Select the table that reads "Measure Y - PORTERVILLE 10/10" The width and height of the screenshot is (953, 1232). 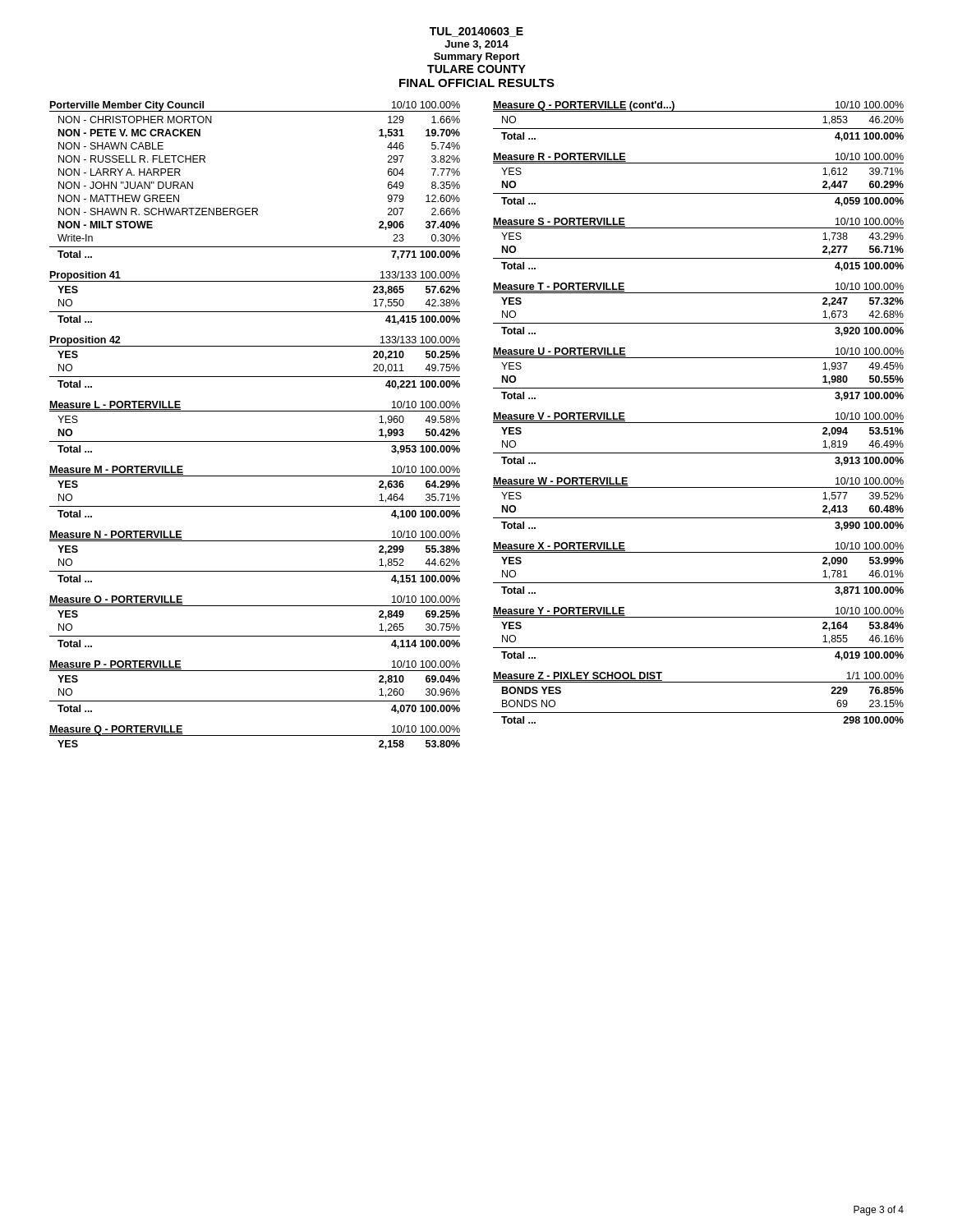click(698, 634)
